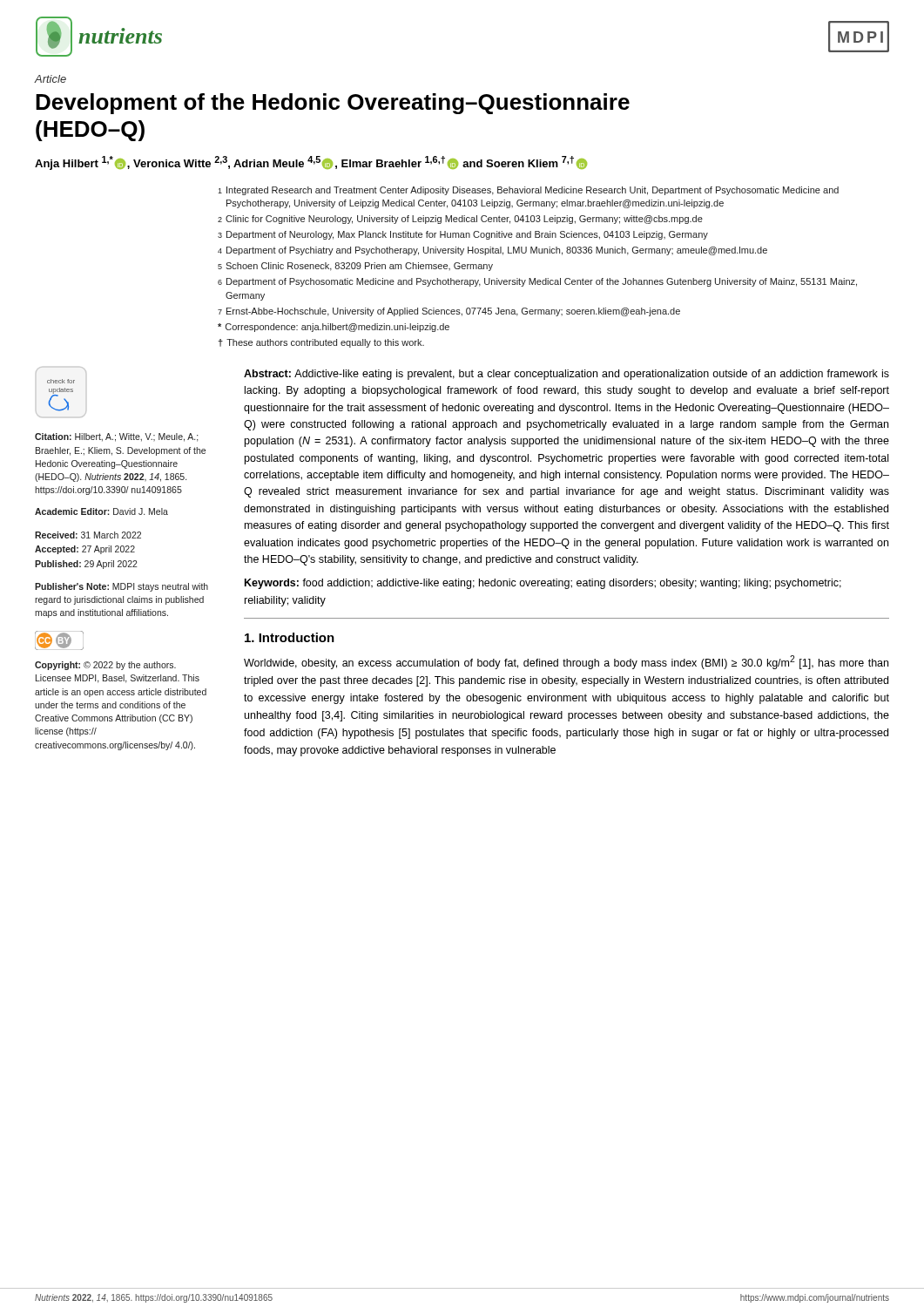Click on the section header that reads "1. Introduction"
The image size is (924, 1307).
point(289,637)
